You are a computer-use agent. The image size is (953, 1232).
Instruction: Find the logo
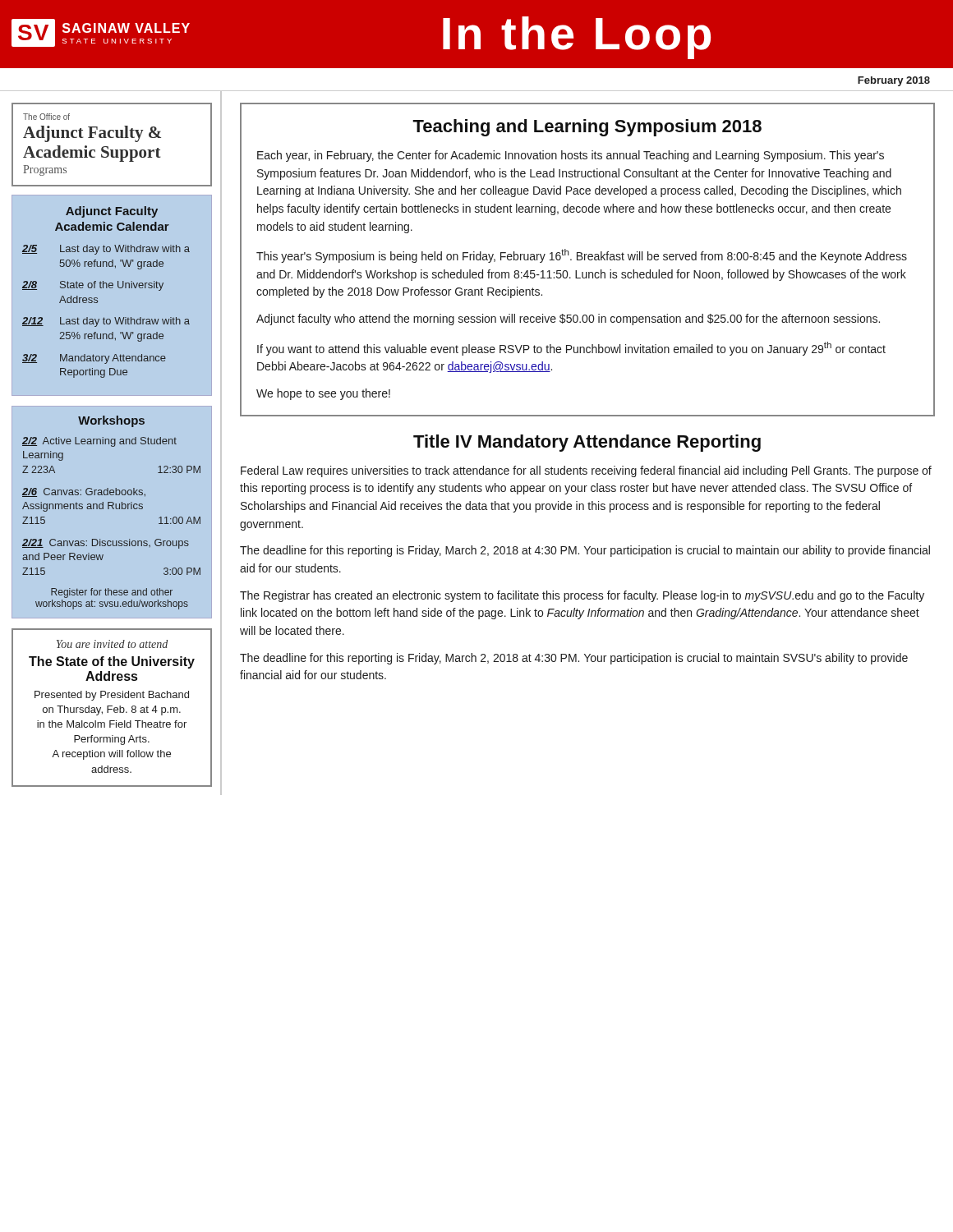click(112, 145)
